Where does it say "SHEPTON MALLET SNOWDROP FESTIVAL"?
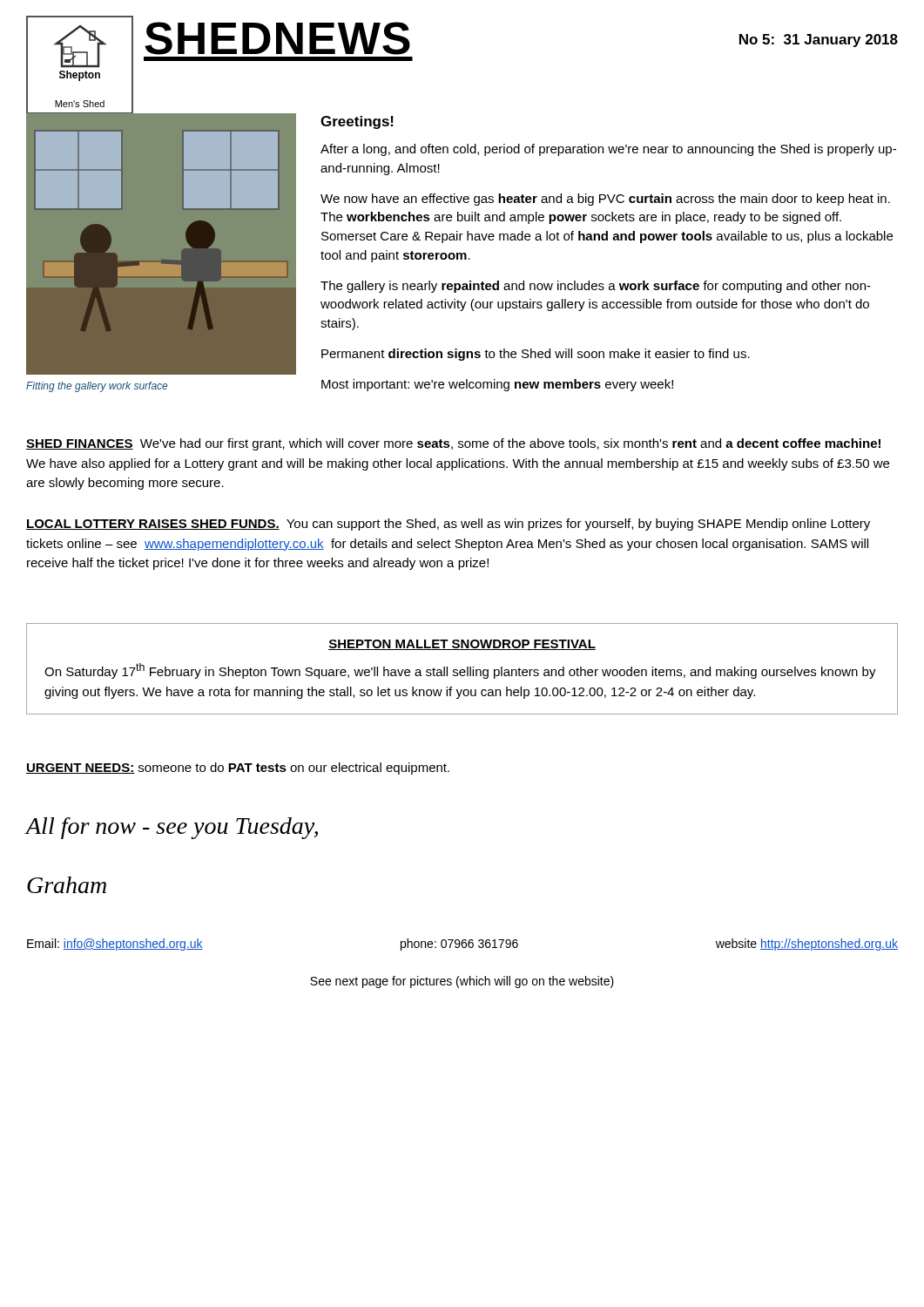 click(x=462, y=644)
